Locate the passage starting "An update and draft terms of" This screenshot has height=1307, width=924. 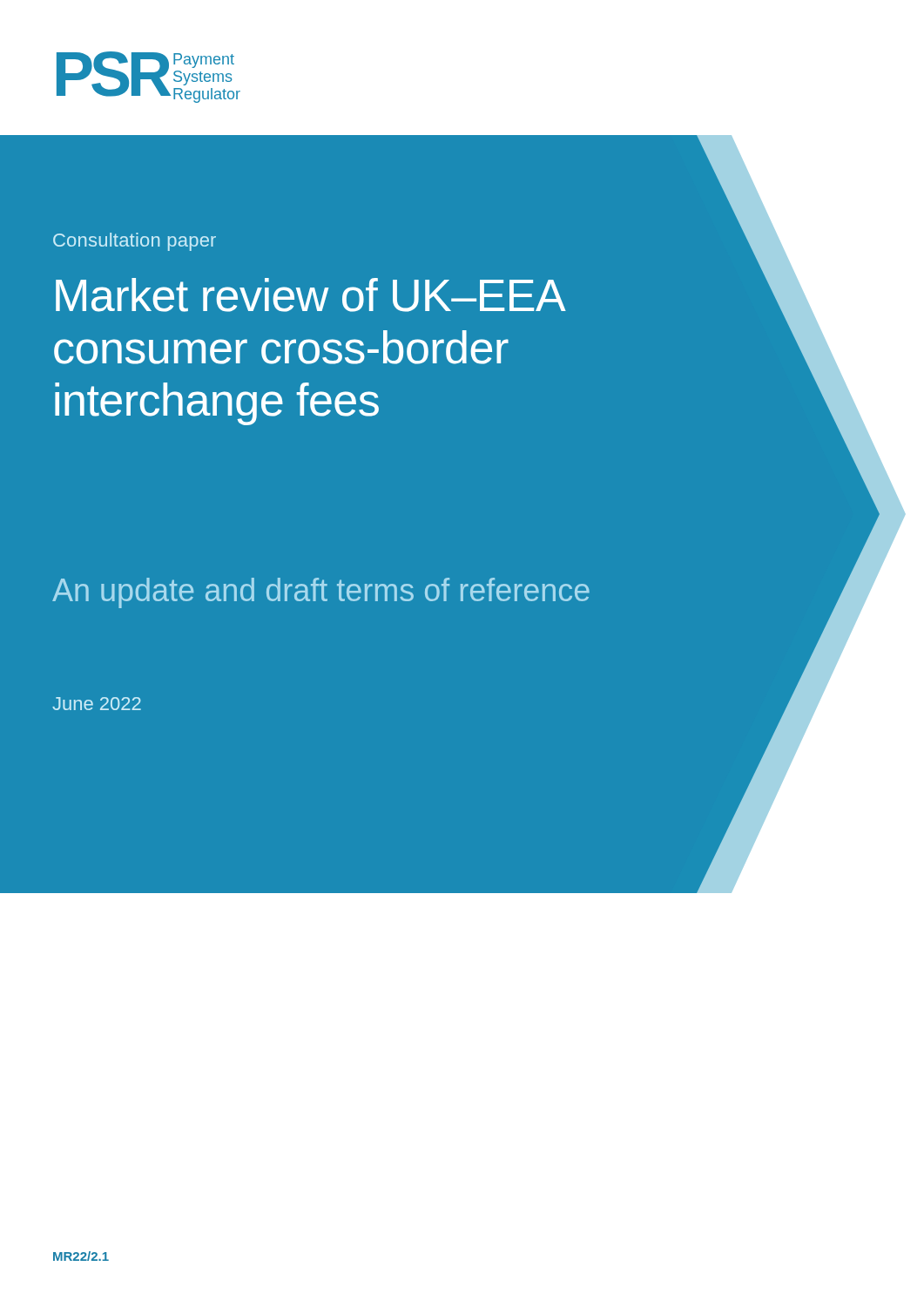322,590
